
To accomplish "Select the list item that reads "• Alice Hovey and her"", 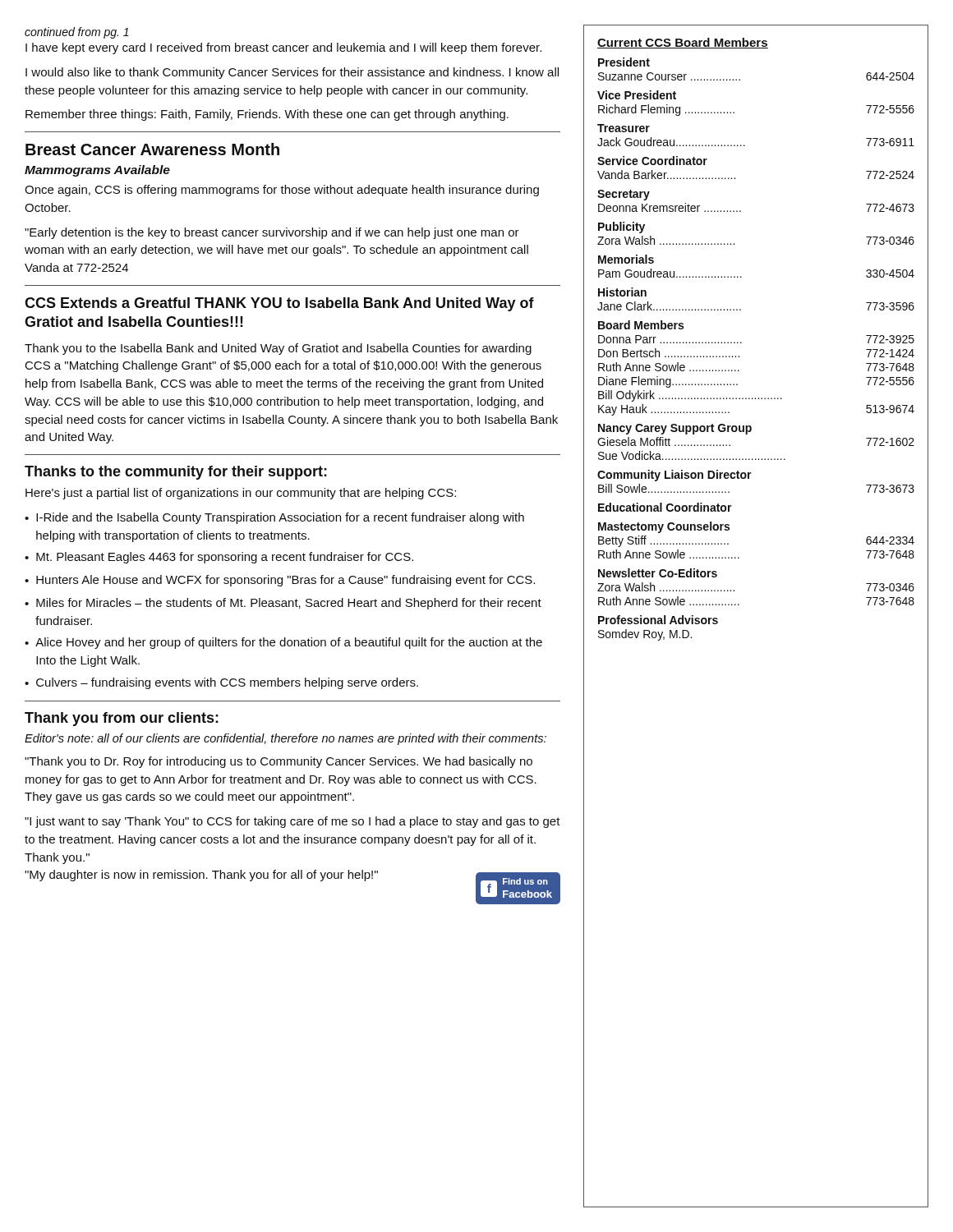I will pyautogui.click(x=292, y=651).
